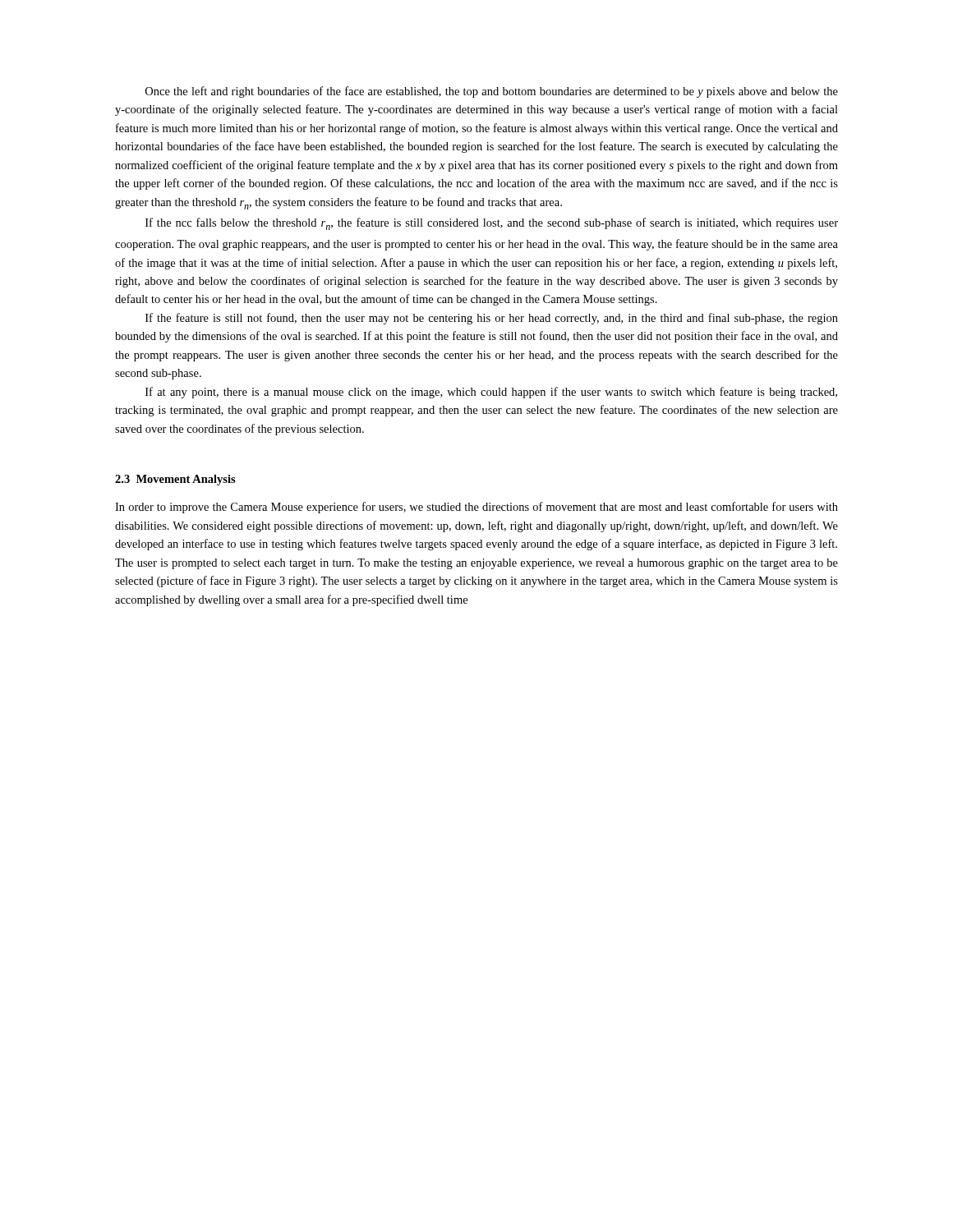Find the block starting "In order to improve the"
The width and height of the screenshot is (953, 1232).
pyautogui.click(x=476, y=553)
